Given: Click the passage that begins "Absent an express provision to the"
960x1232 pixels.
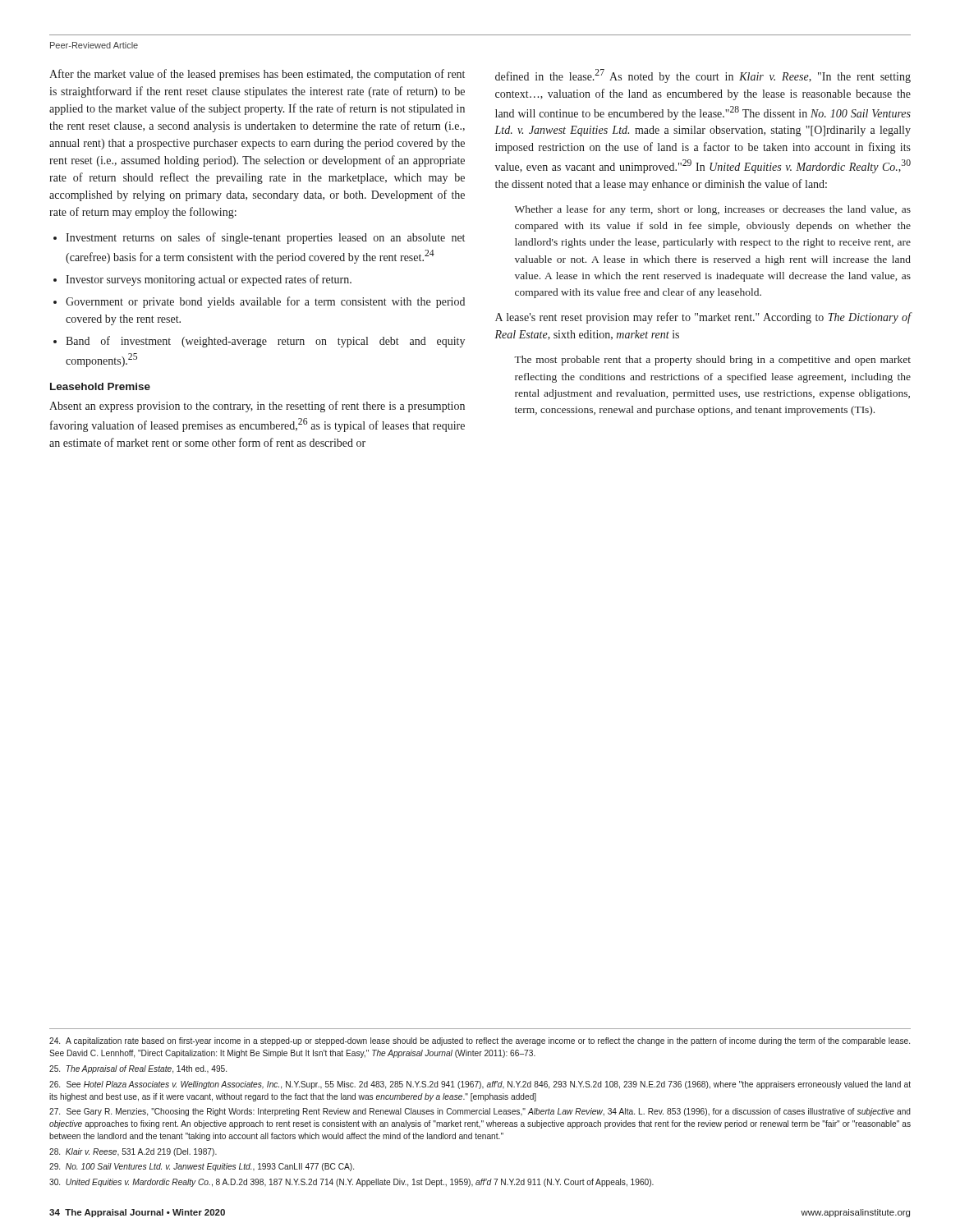Looking at the screenshot, I should click(x=257, y=425).
